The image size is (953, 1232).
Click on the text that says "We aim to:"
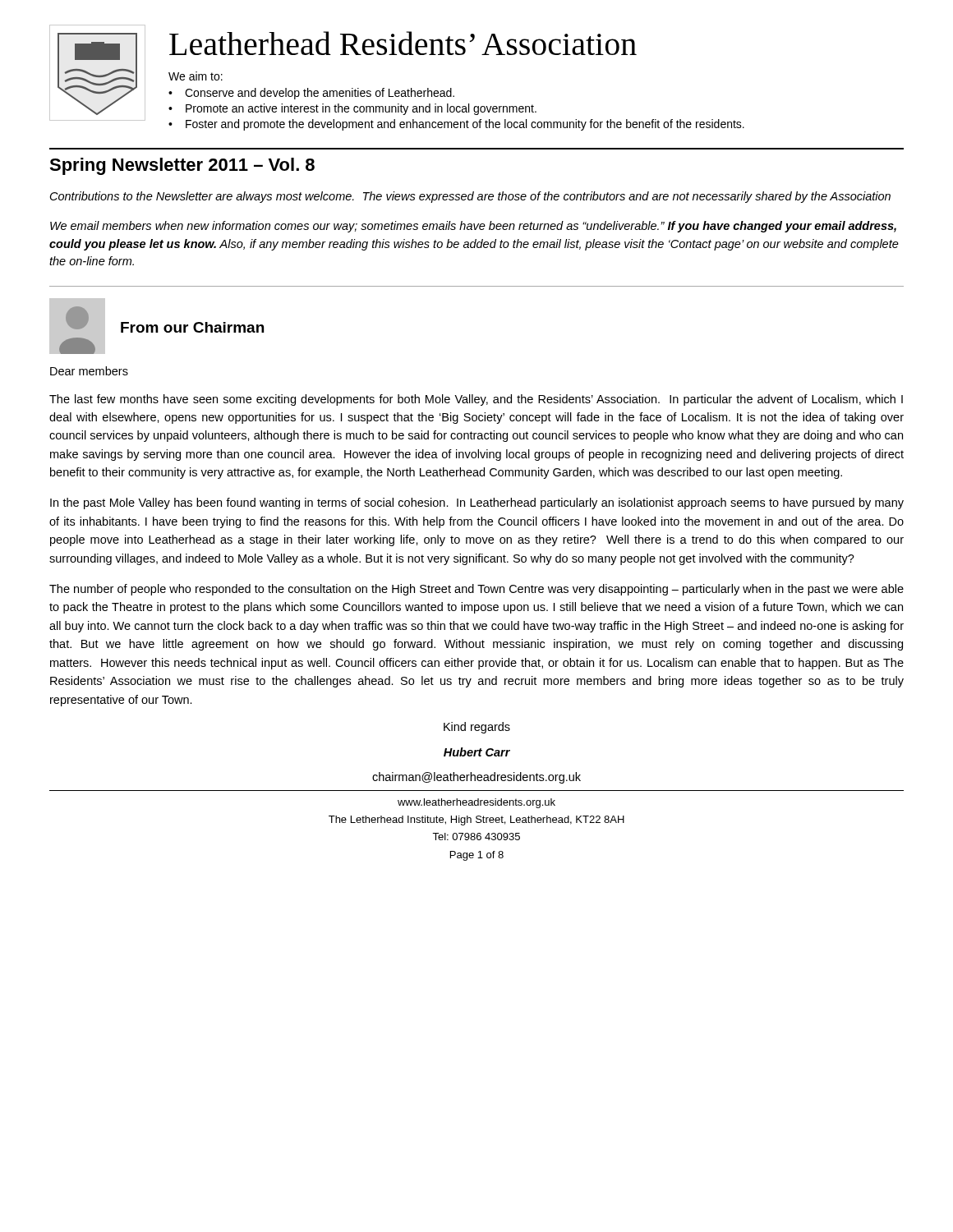tap(196, 76)
